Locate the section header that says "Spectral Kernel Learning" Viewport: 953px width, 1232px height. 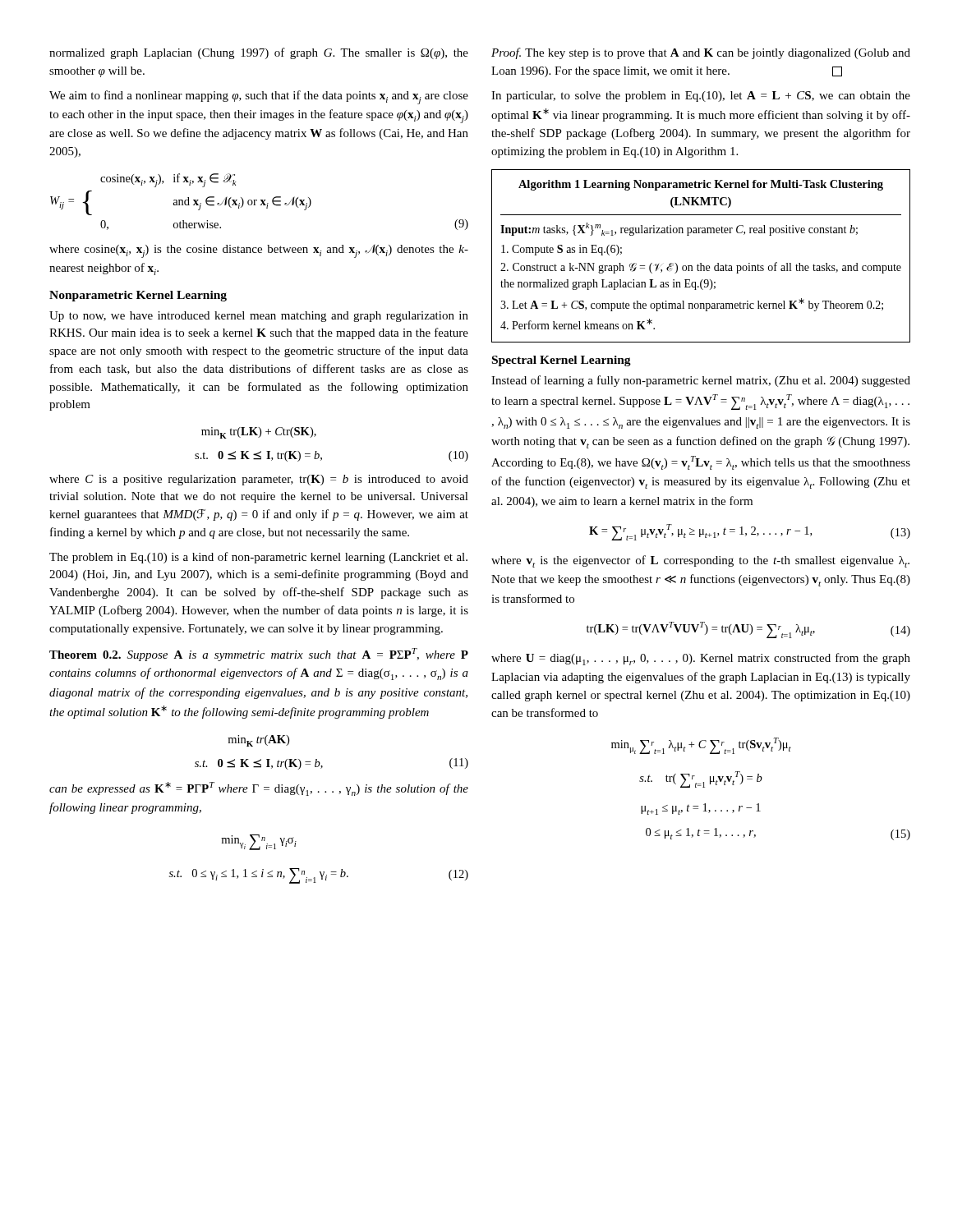click(561, 360)
